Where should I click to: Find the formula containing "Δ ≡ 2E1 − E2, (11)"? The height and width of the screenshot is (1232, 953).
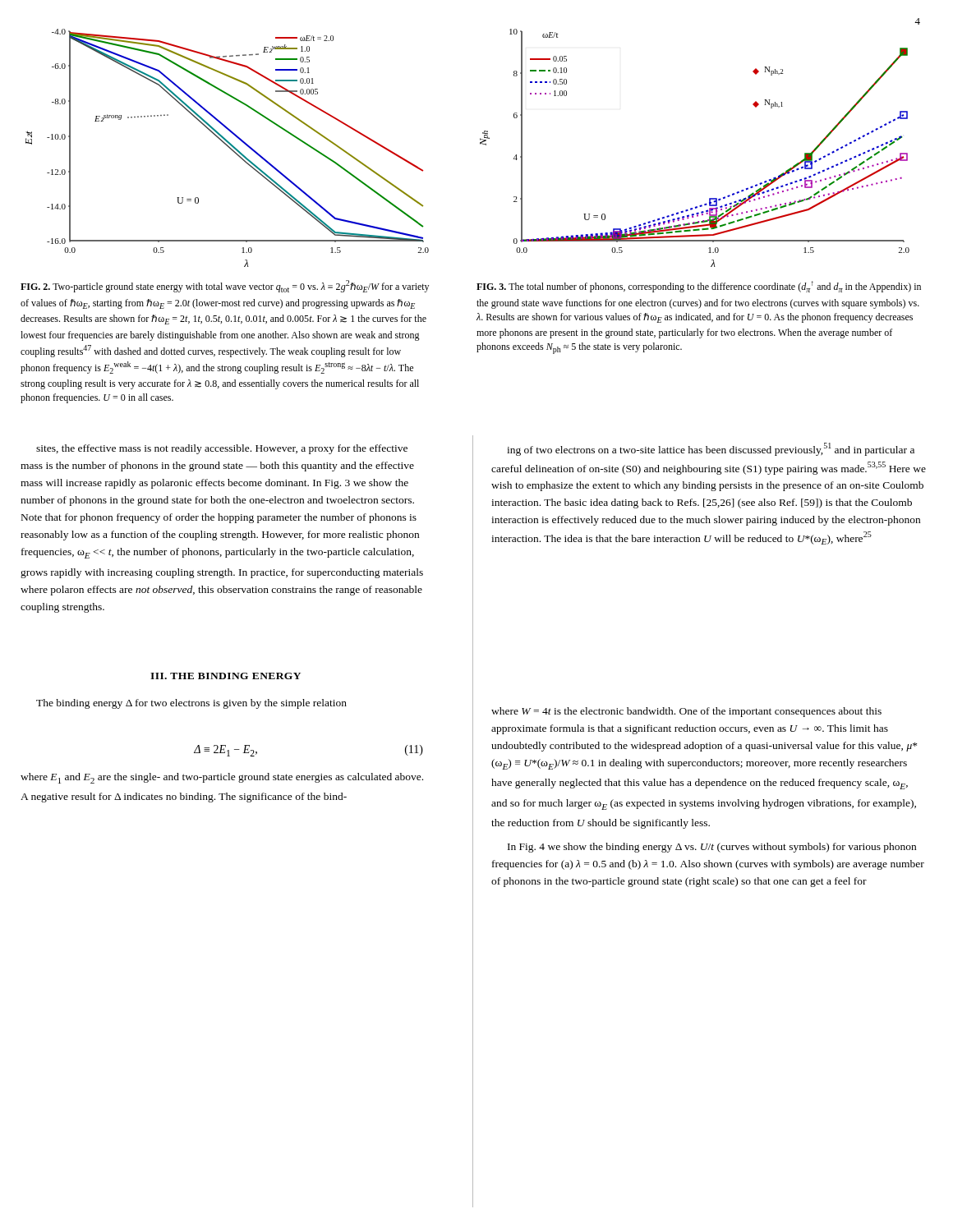click(228, 750)
